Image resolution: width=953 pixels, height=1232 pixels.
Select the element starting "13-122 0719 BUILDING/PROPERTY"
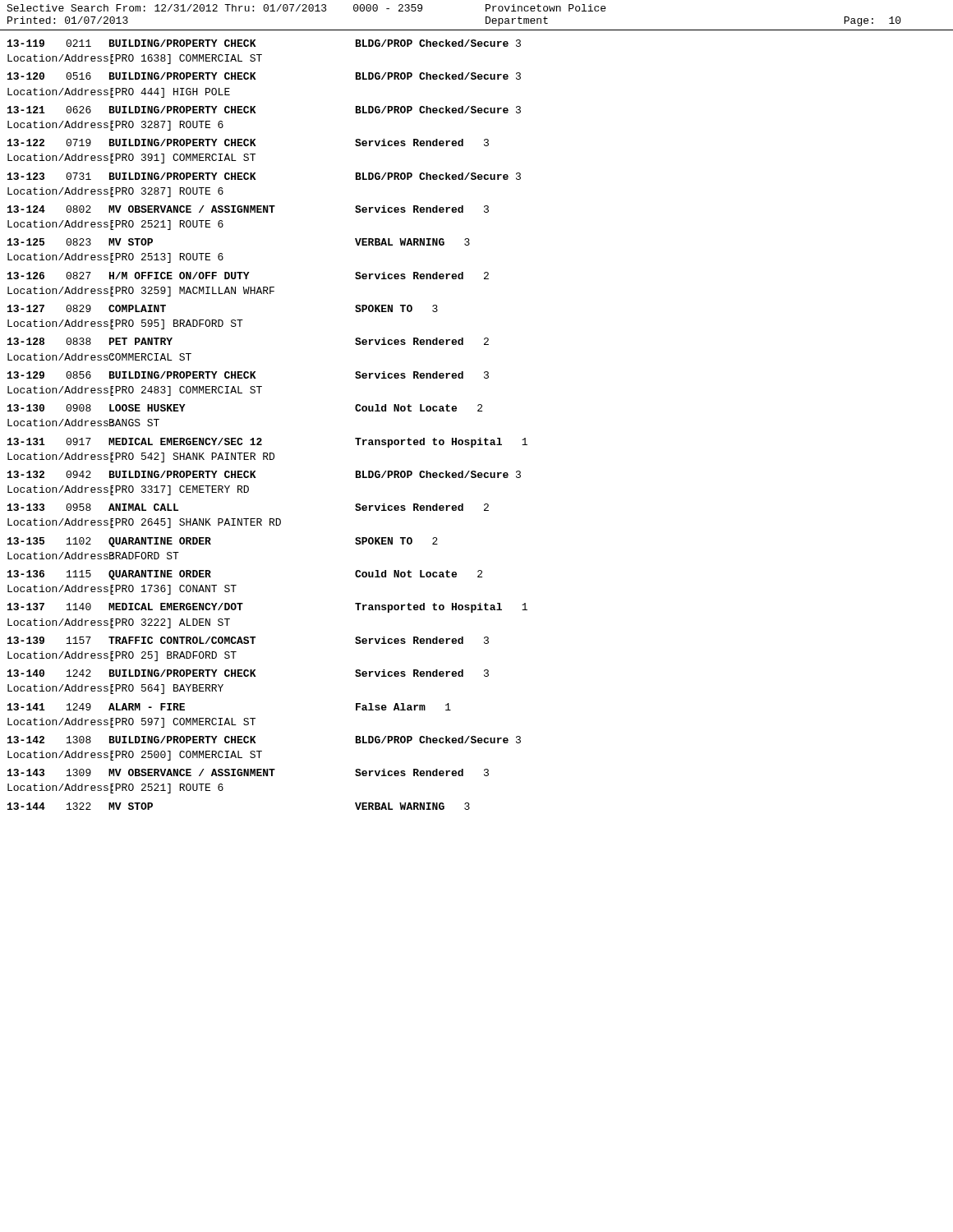(476, 151)
